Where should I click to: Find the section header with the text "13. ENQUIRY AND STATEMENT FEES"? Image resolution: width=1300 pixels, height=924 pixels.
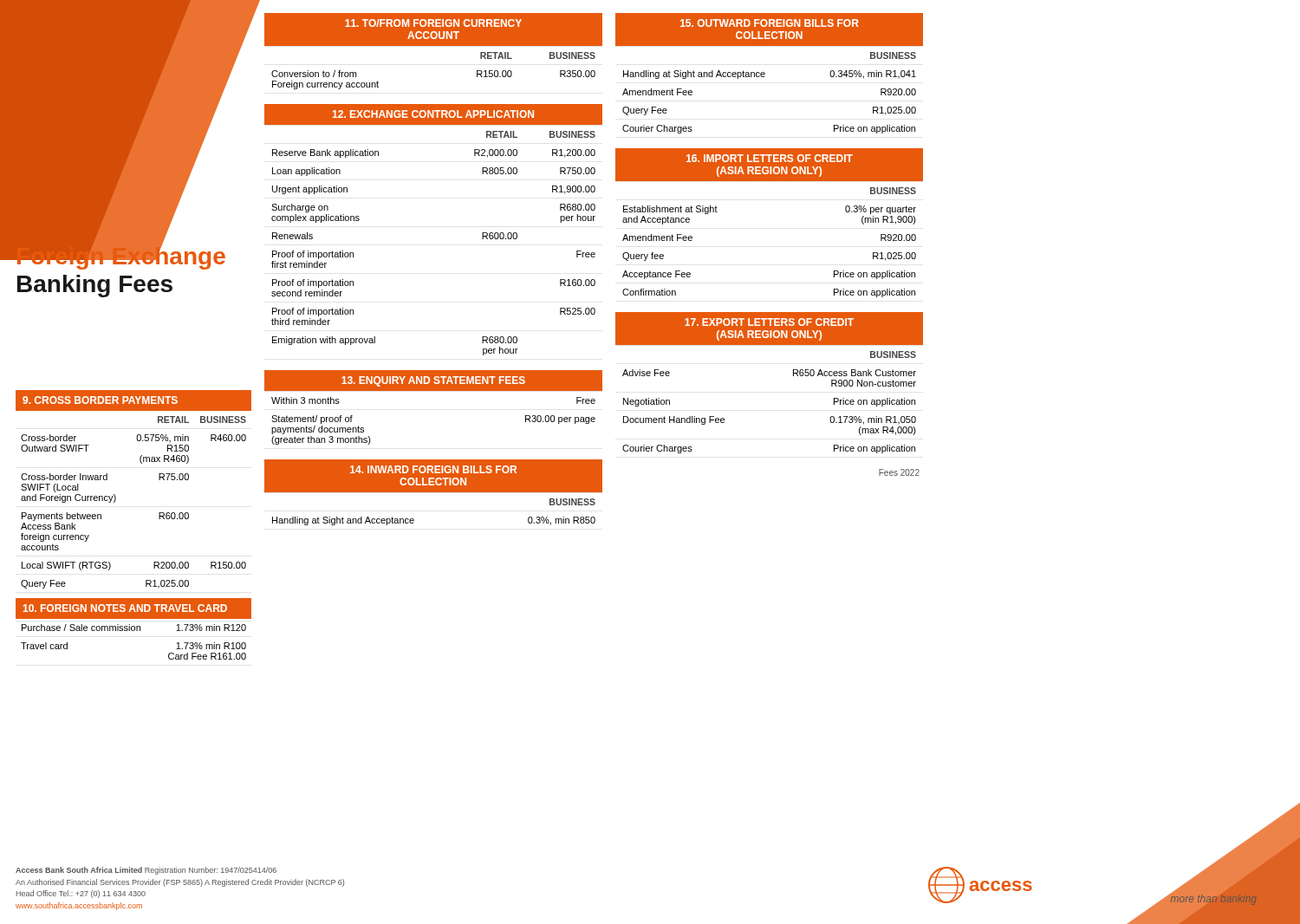(x=433, y=381)
